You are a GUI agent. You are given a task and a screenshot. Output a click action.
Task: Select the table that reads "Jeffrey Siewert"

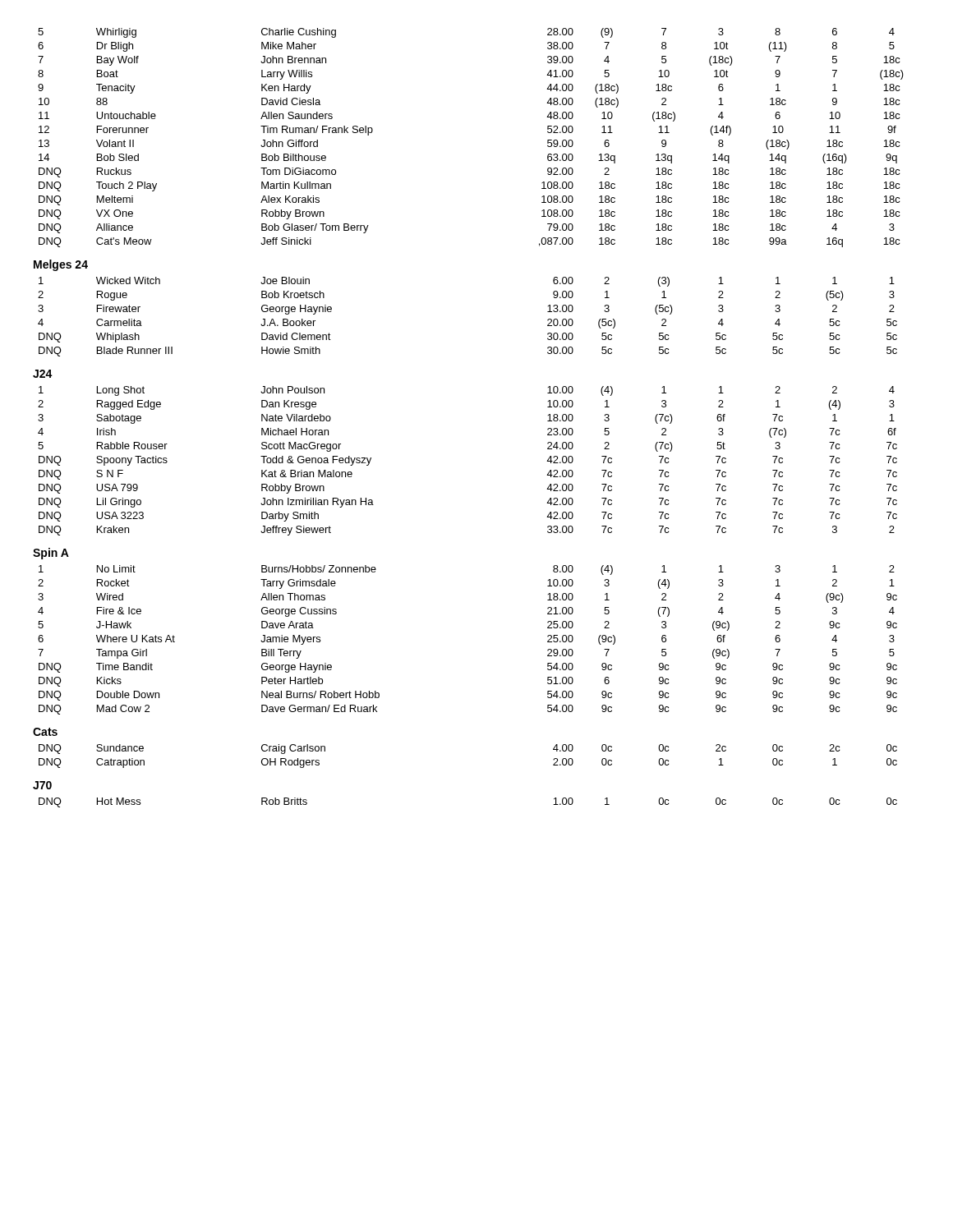tap(476, 460)
